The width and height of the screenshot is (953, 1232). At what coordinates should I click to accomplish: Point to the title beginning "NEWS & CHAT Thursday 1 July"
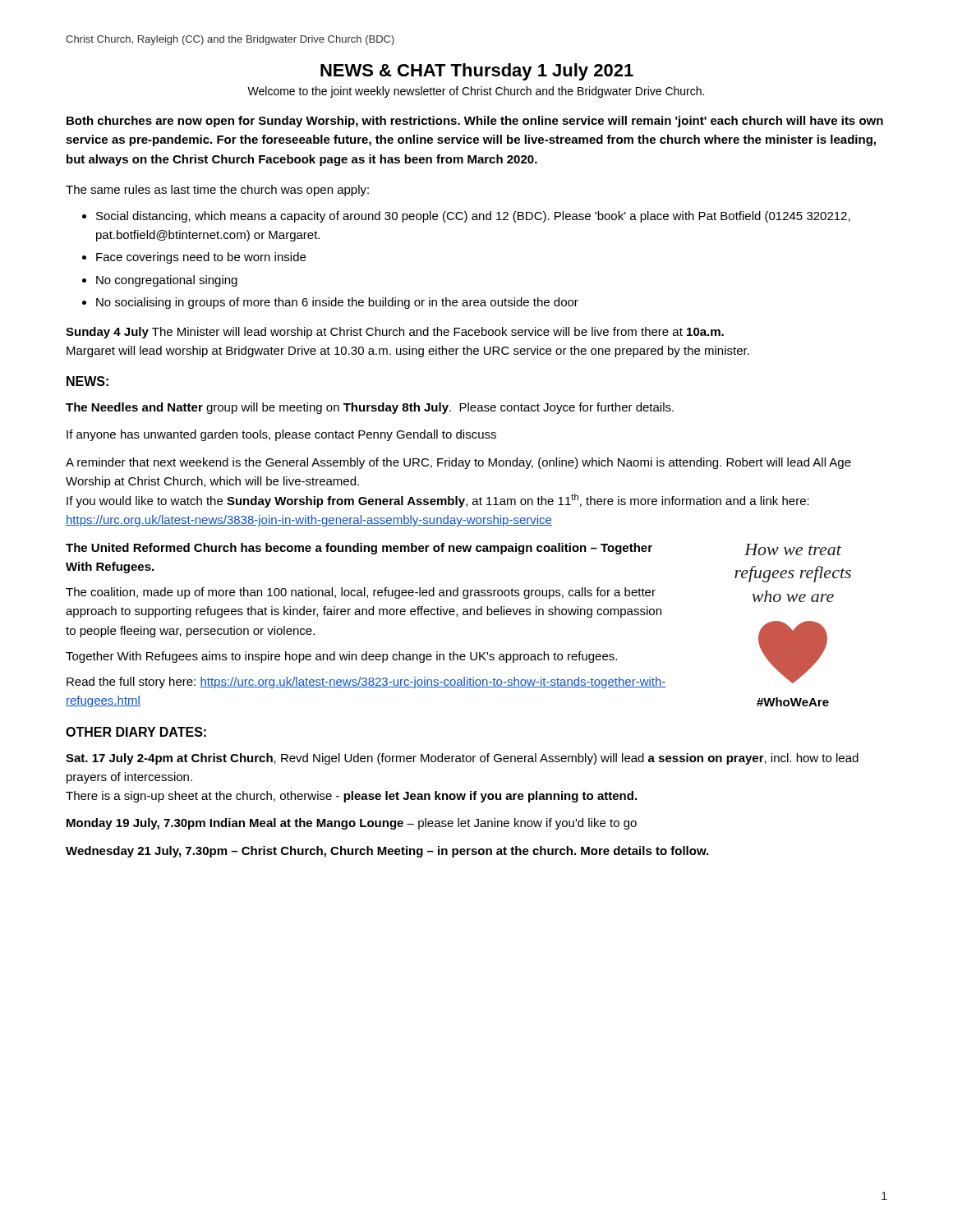pyautogui.click(x=476, y=70)
